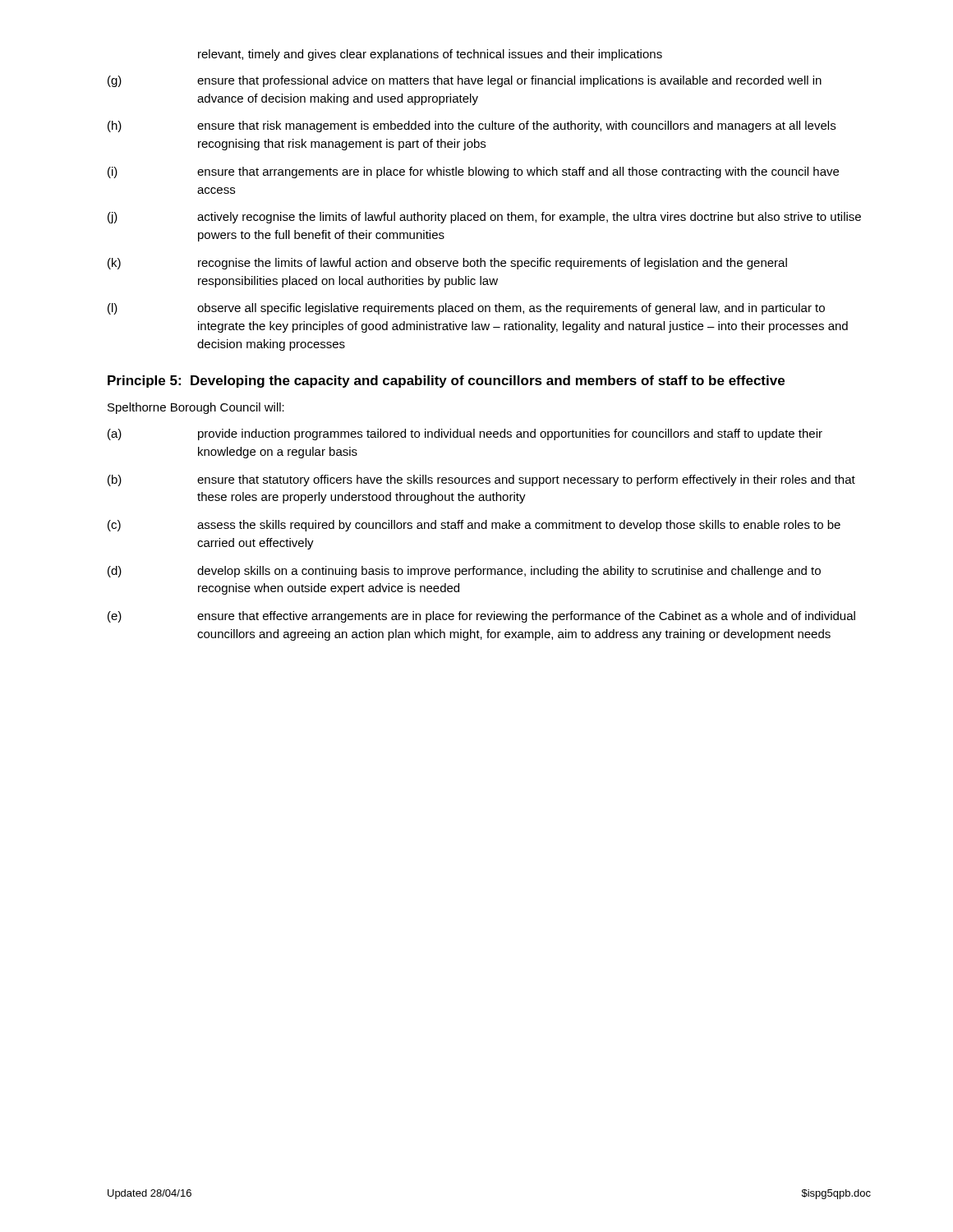Image resolution: width=953 pixels, height=1232 pixels.
Task: Where is the passage that starts "(c) assess the skills required by councillors"?
Action: [x=489, y=534]
